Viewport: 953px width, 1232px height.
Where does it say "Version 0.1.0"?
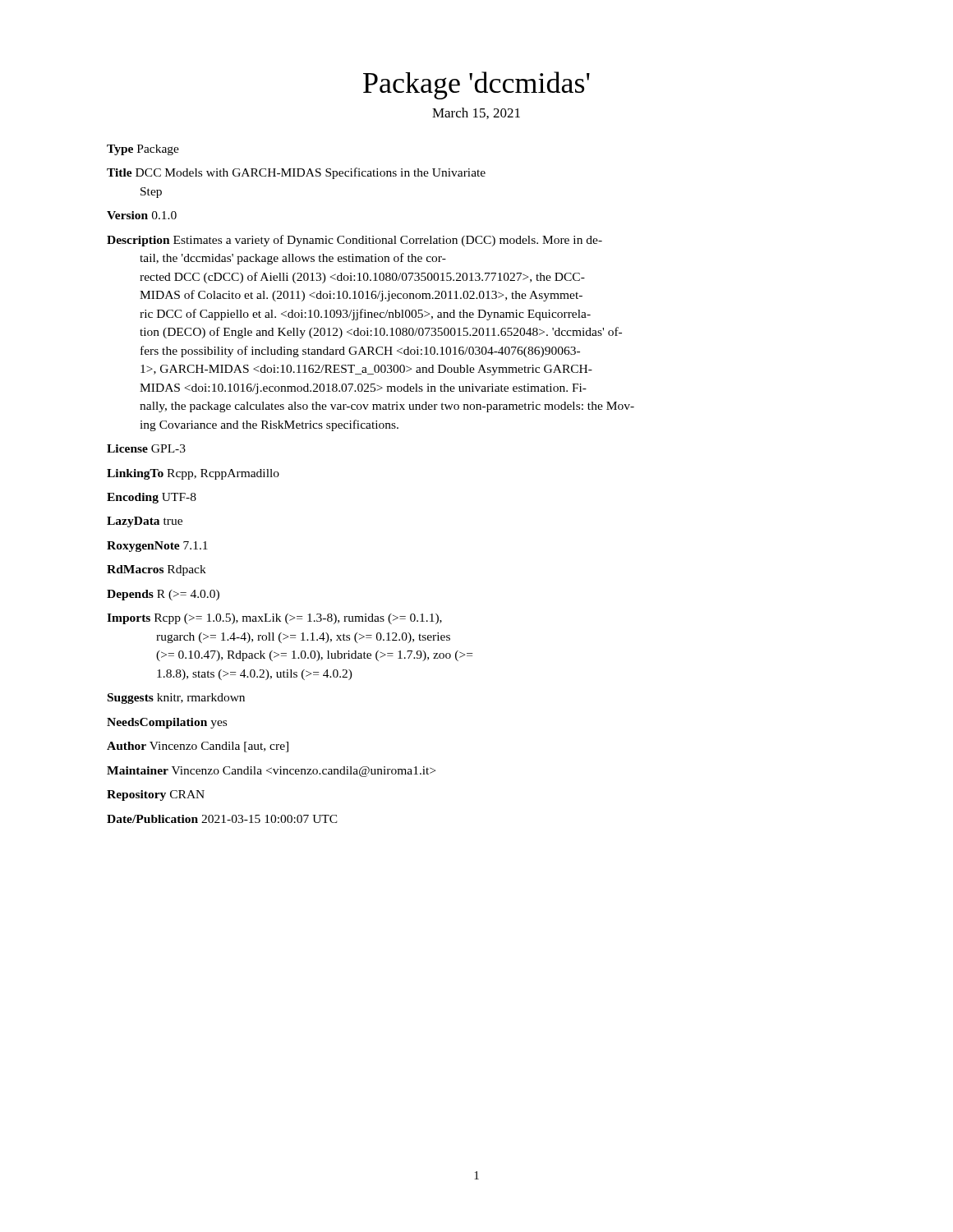[142, 215]
